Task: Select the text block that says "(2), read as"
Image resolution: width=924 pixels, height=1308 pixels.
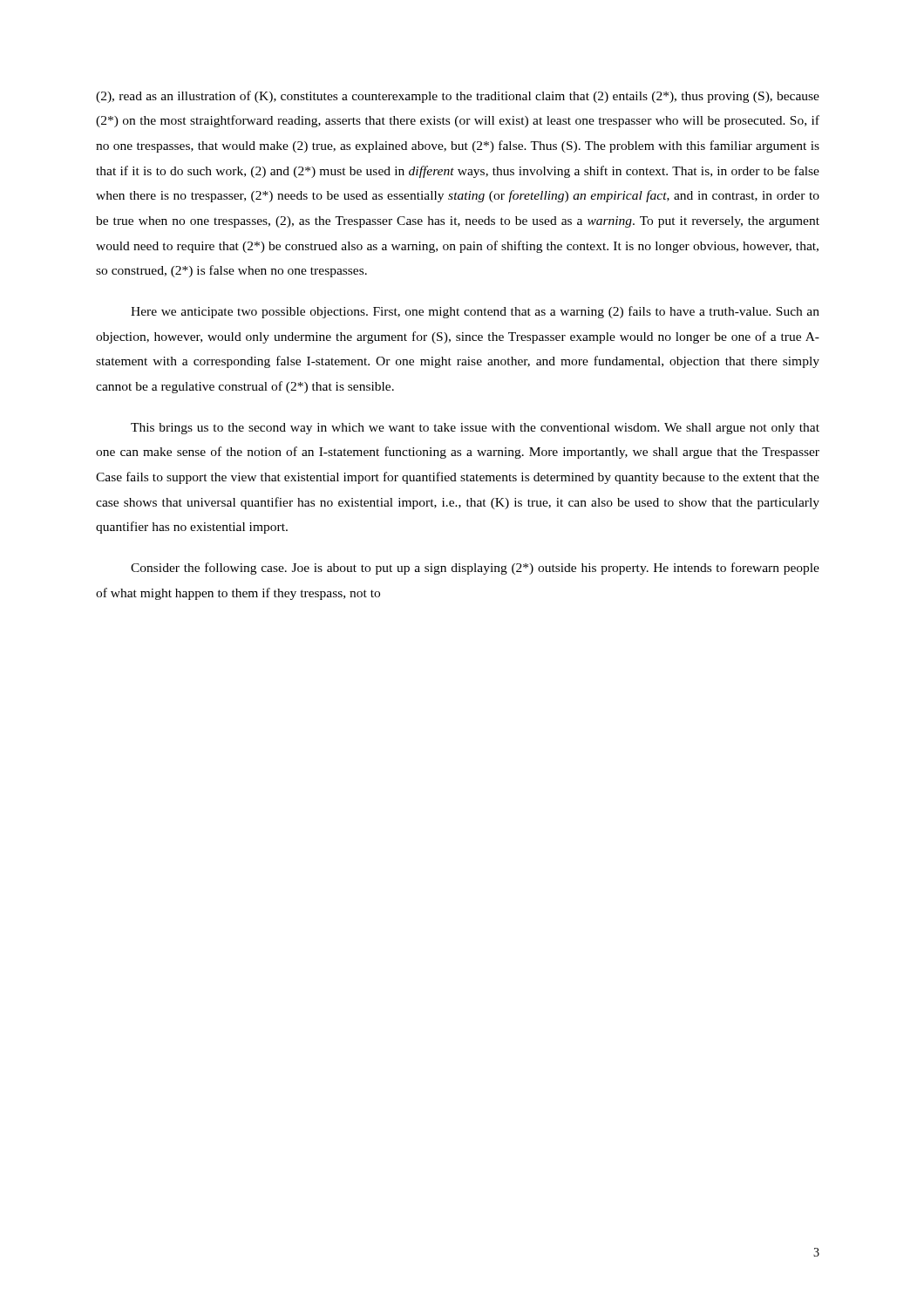Action: pyautogui.click(x=458, y=183)
